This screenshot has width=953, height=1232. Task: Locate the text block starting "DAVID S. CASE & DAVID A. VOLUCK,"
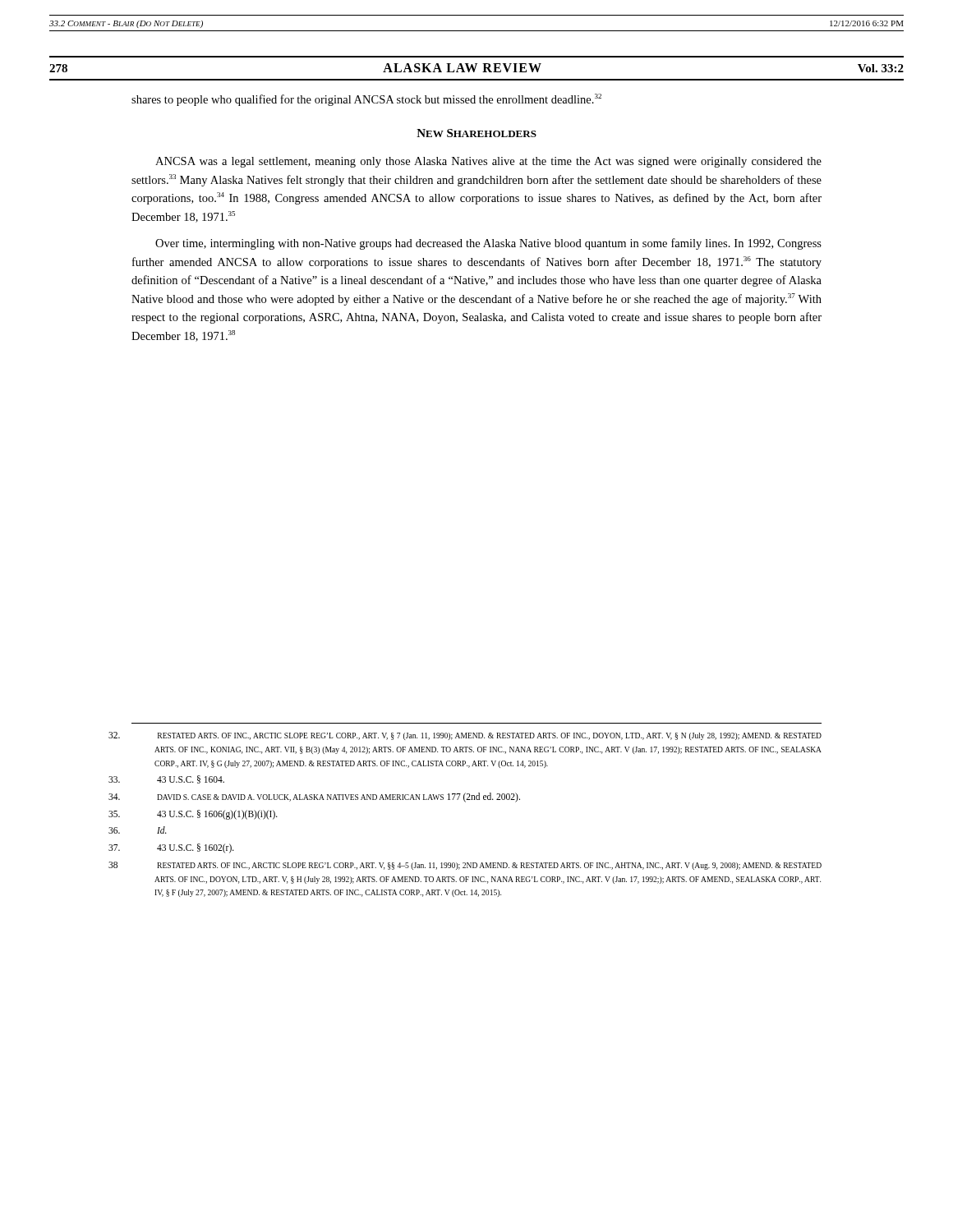point(326,797)
